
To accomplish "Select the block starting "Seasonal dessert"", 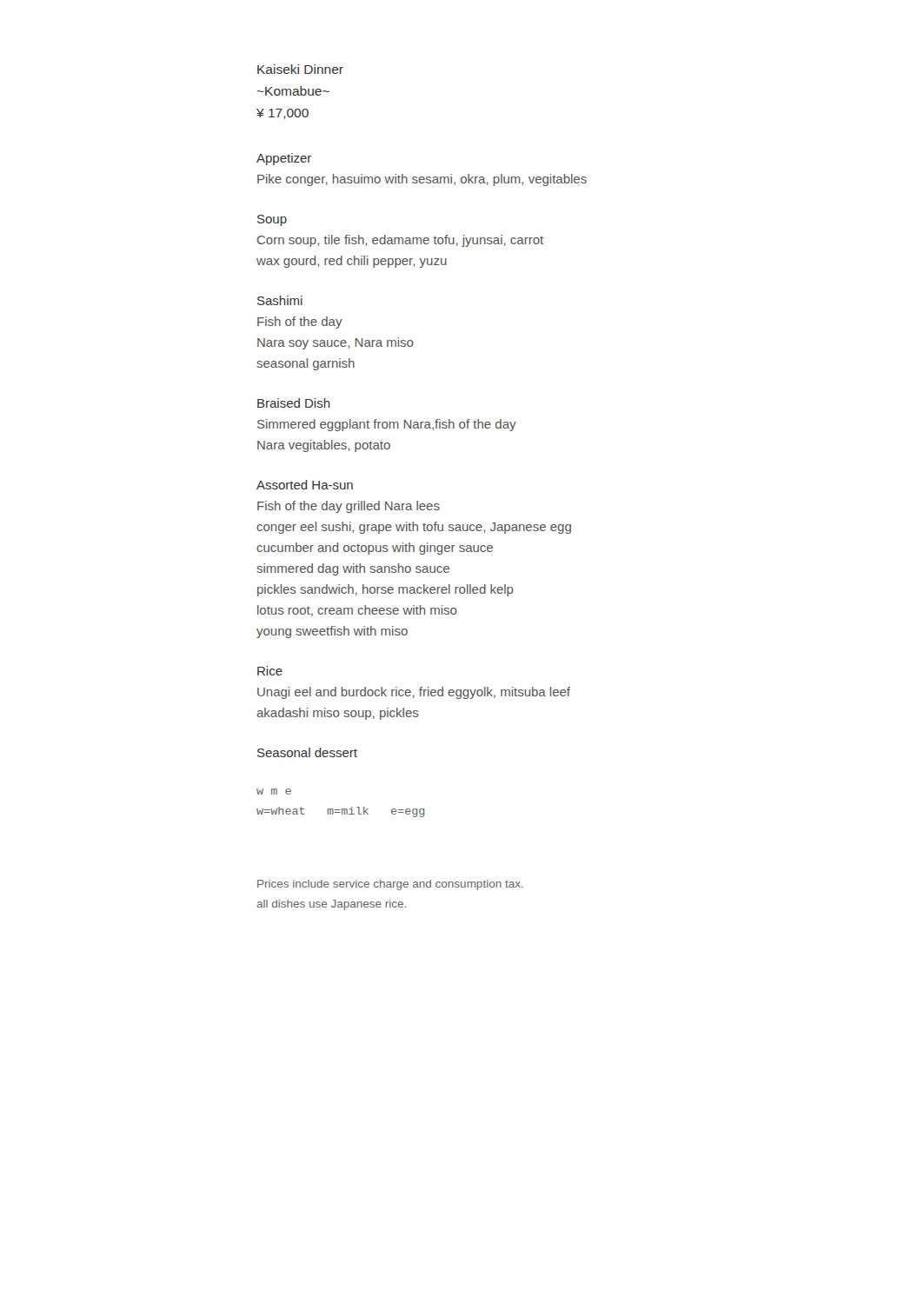I will [x=307, y=753].
